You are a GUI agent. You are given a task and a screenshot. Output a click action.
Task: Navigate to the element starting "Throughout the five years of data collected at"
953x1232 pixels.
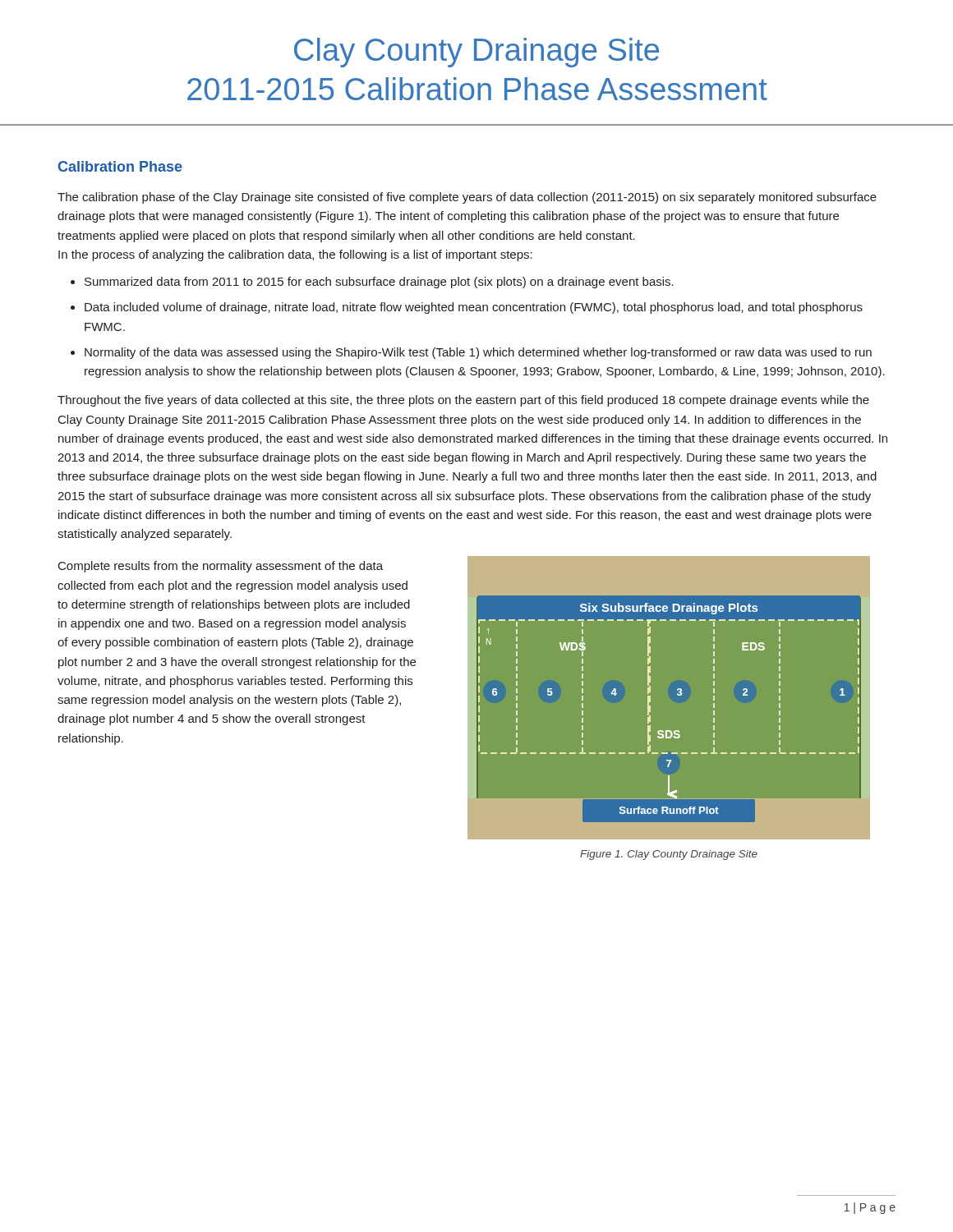473,467
